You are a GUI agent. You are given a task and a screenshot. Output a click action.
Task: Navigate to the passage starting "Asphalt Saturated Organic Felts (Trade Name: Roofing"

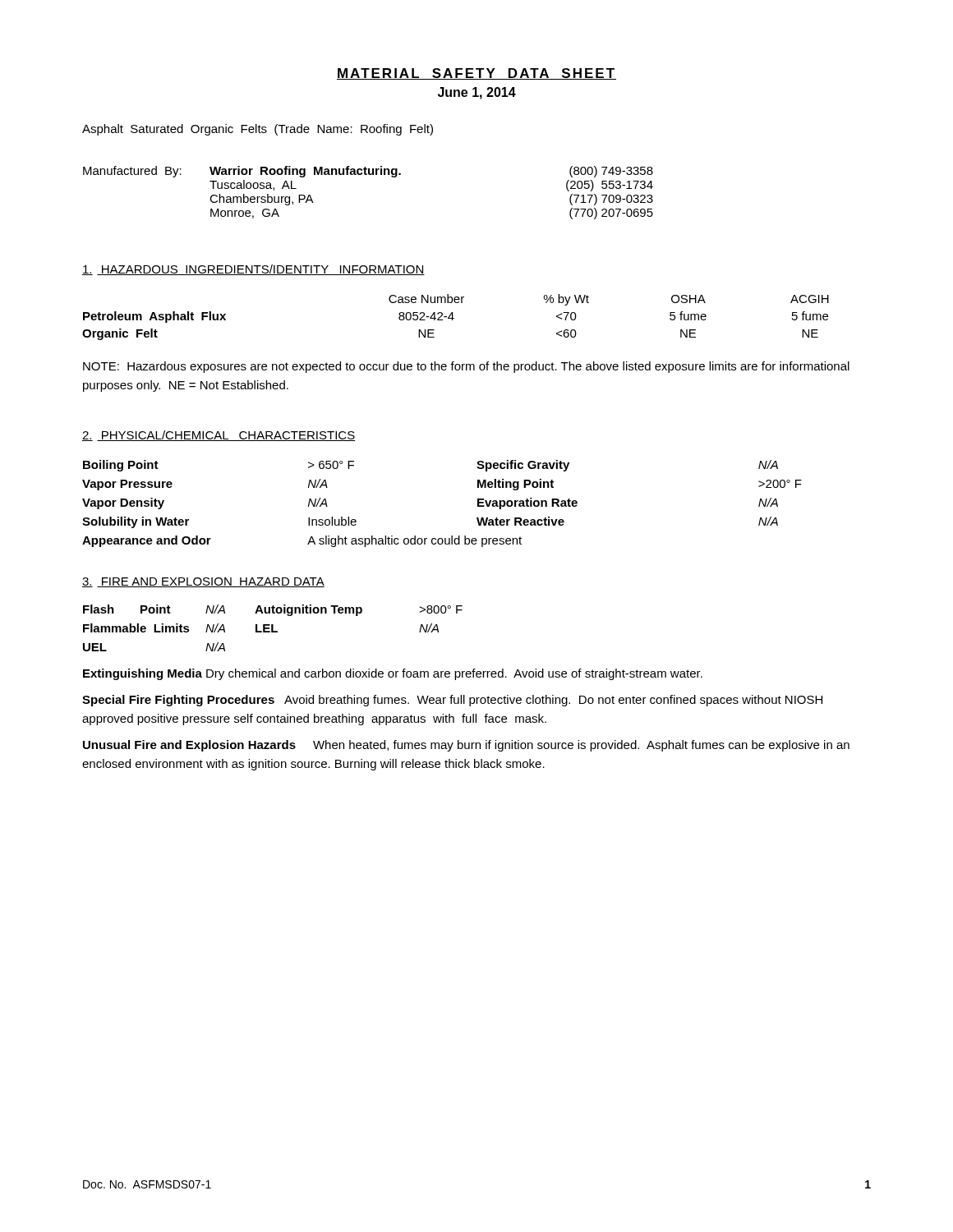[x=258, y=129]
